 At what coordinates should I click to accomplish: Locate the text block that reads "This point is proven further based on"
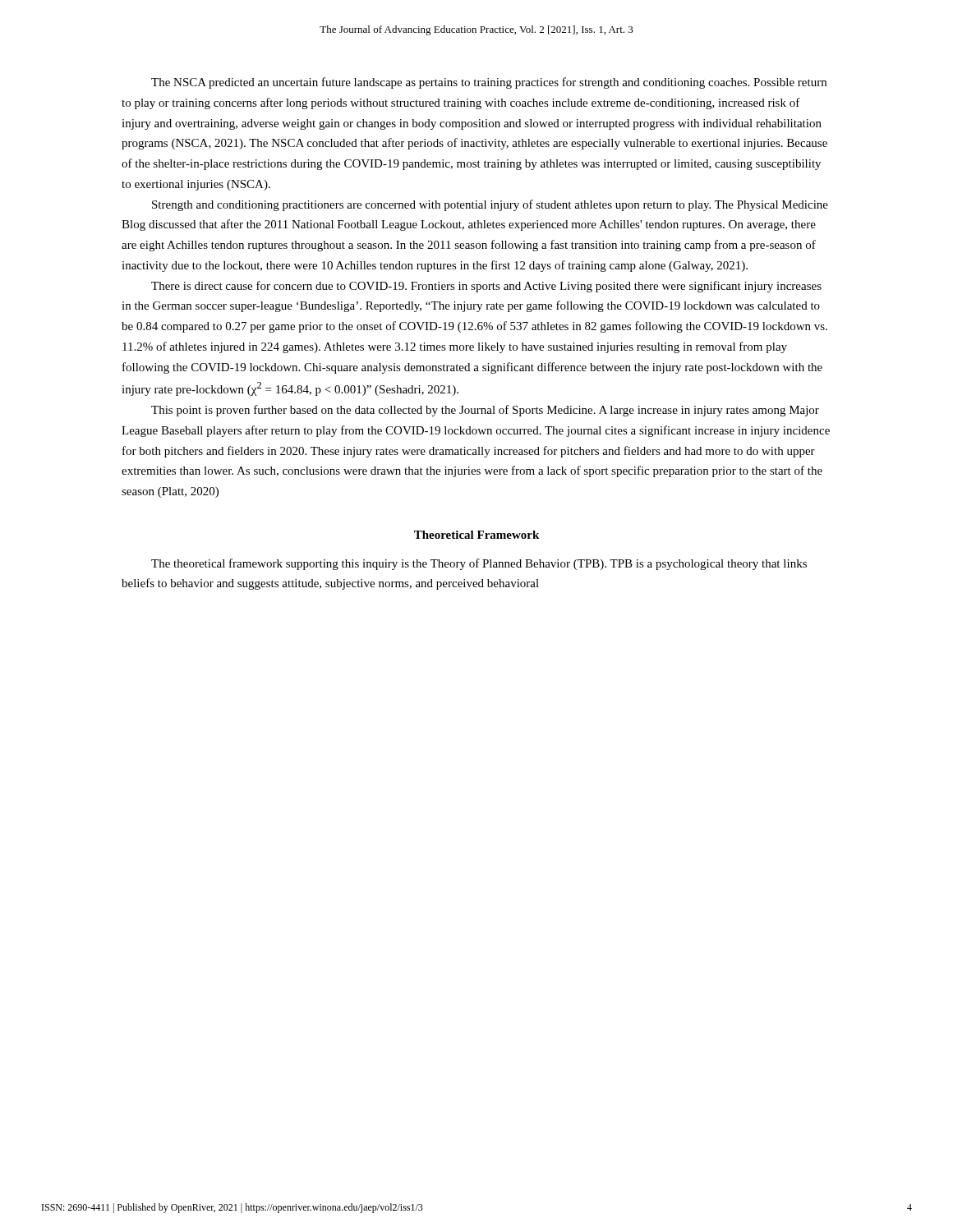[x=476, y=451]
